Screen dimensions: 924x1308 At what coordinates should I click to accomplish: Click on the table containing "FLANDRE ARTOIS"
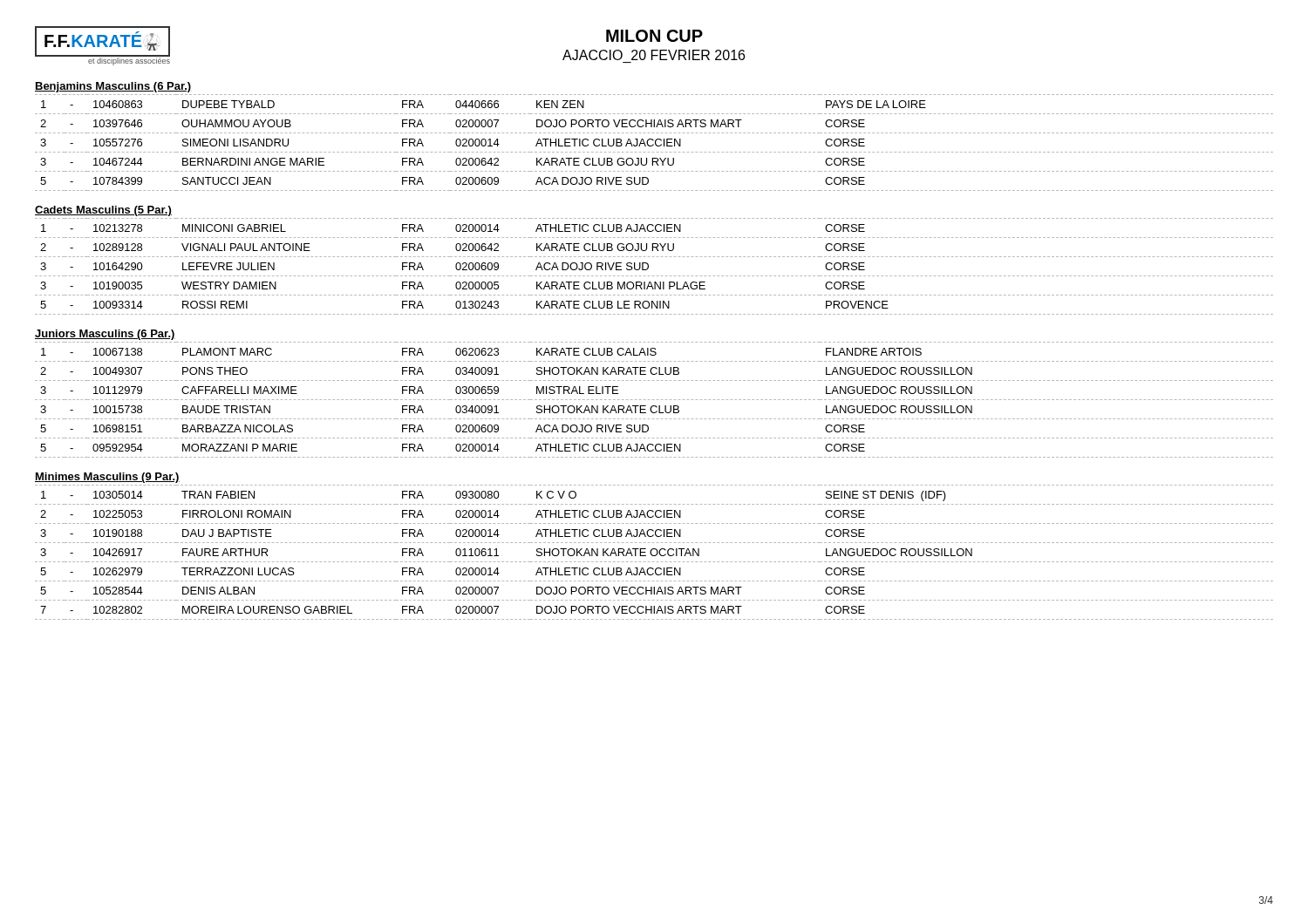pos(654,400)
